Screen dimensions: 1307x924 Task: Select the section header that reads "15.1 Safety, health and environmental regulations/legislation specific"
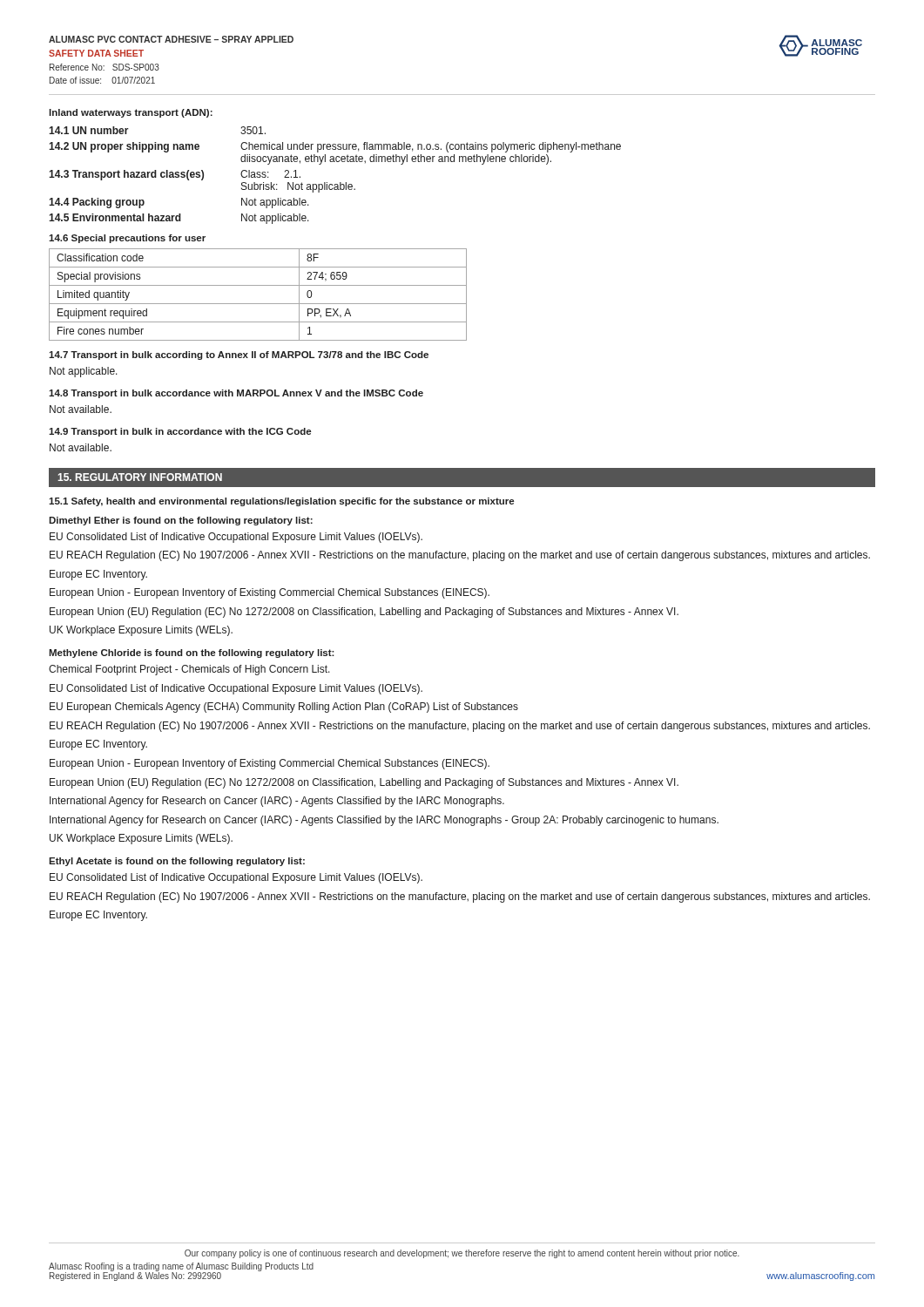pyautogui.click(x=282, y=501)
